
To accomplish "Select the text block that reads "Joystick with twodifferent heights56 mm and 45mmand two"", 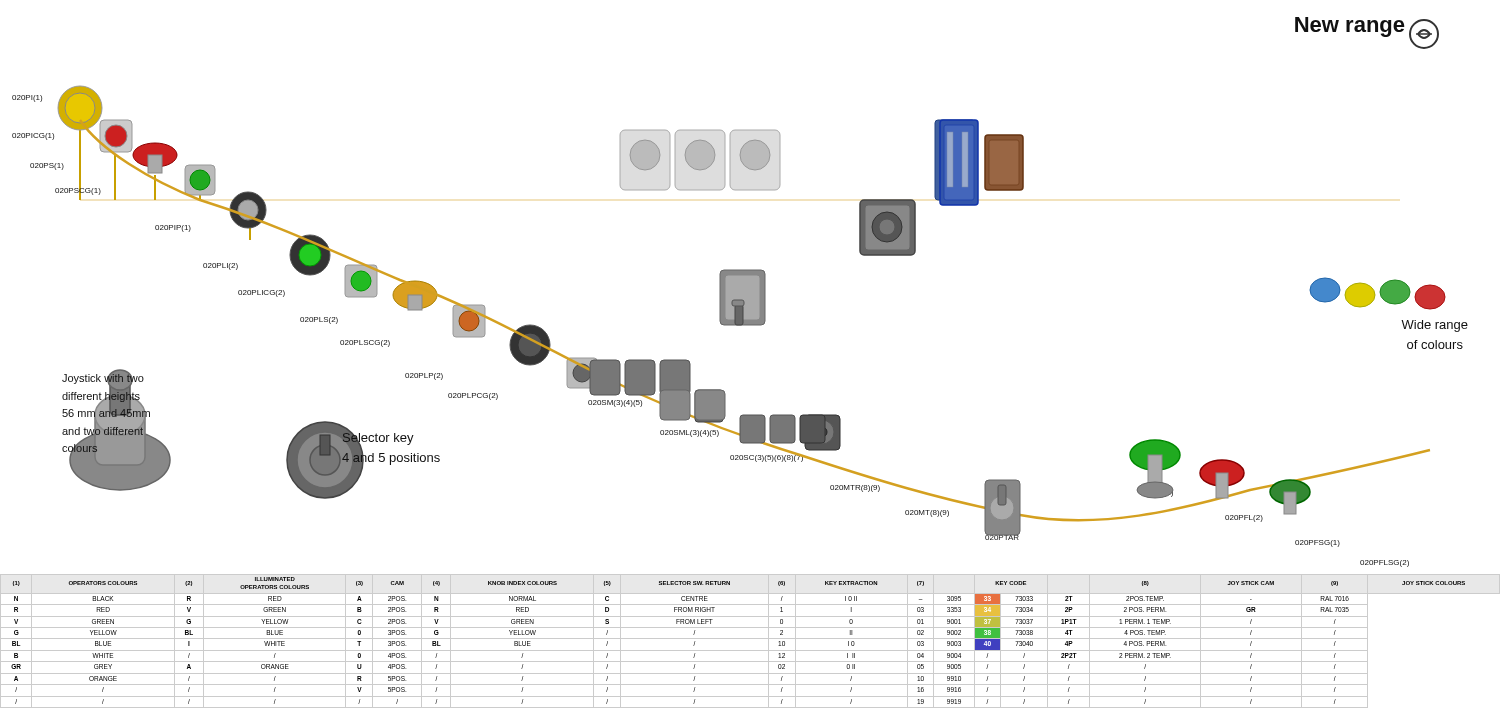I will click(106, 413).
